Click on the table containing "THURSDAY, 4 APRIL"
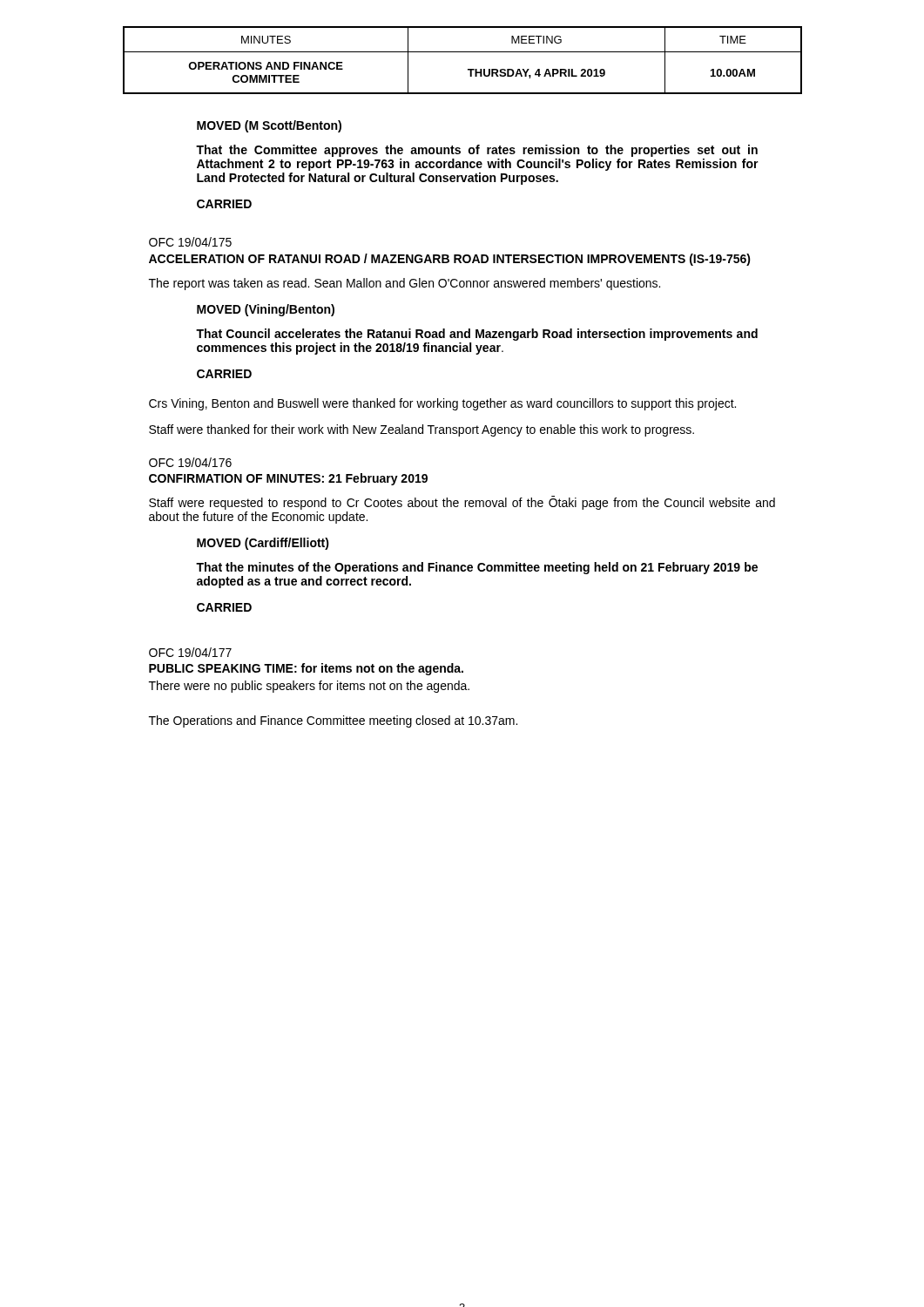This screenshot has height=1307, width=924. [462, 60]
